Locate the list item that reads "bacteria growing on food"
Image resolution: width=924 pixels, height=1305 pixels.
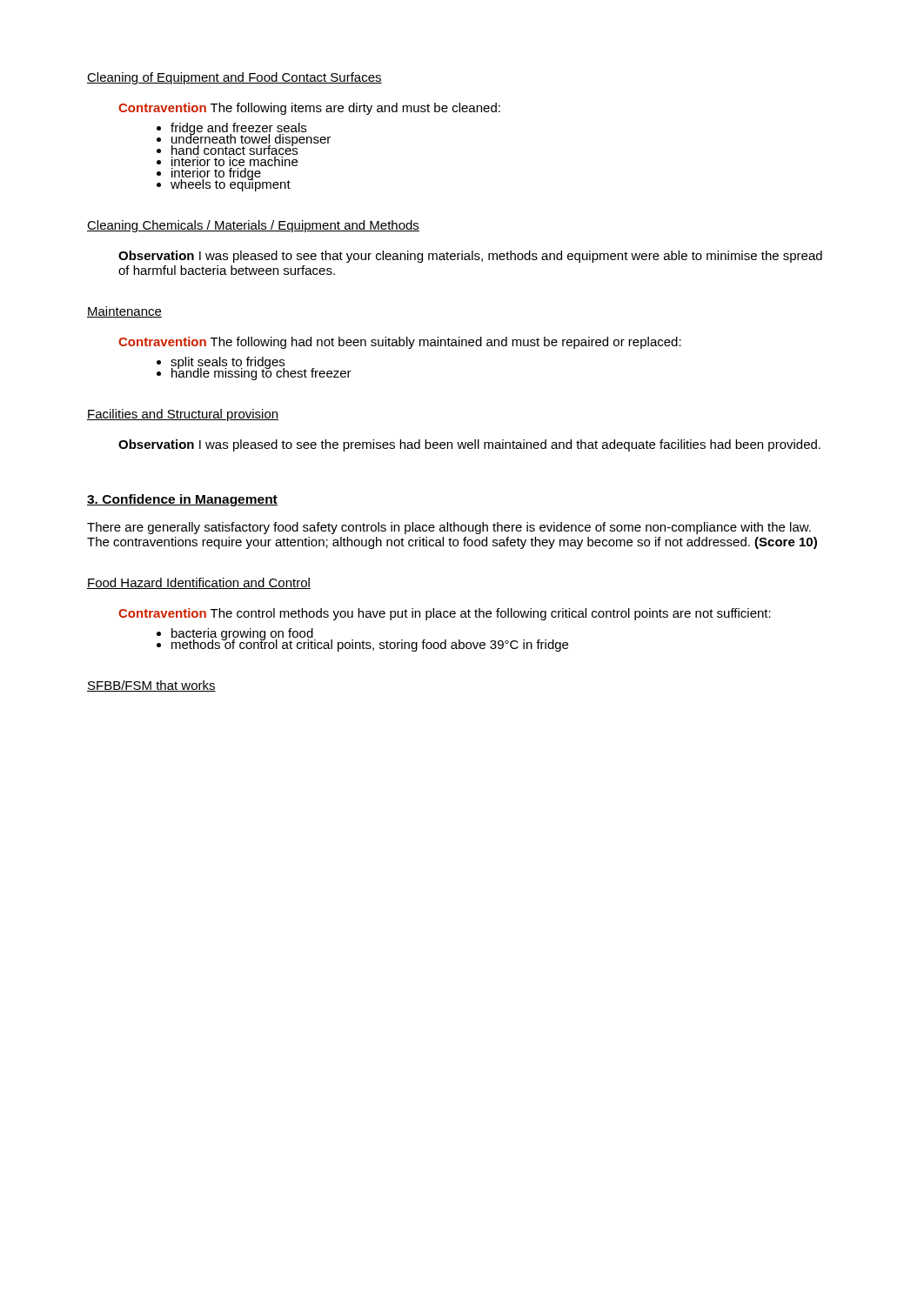pos(493,633)
